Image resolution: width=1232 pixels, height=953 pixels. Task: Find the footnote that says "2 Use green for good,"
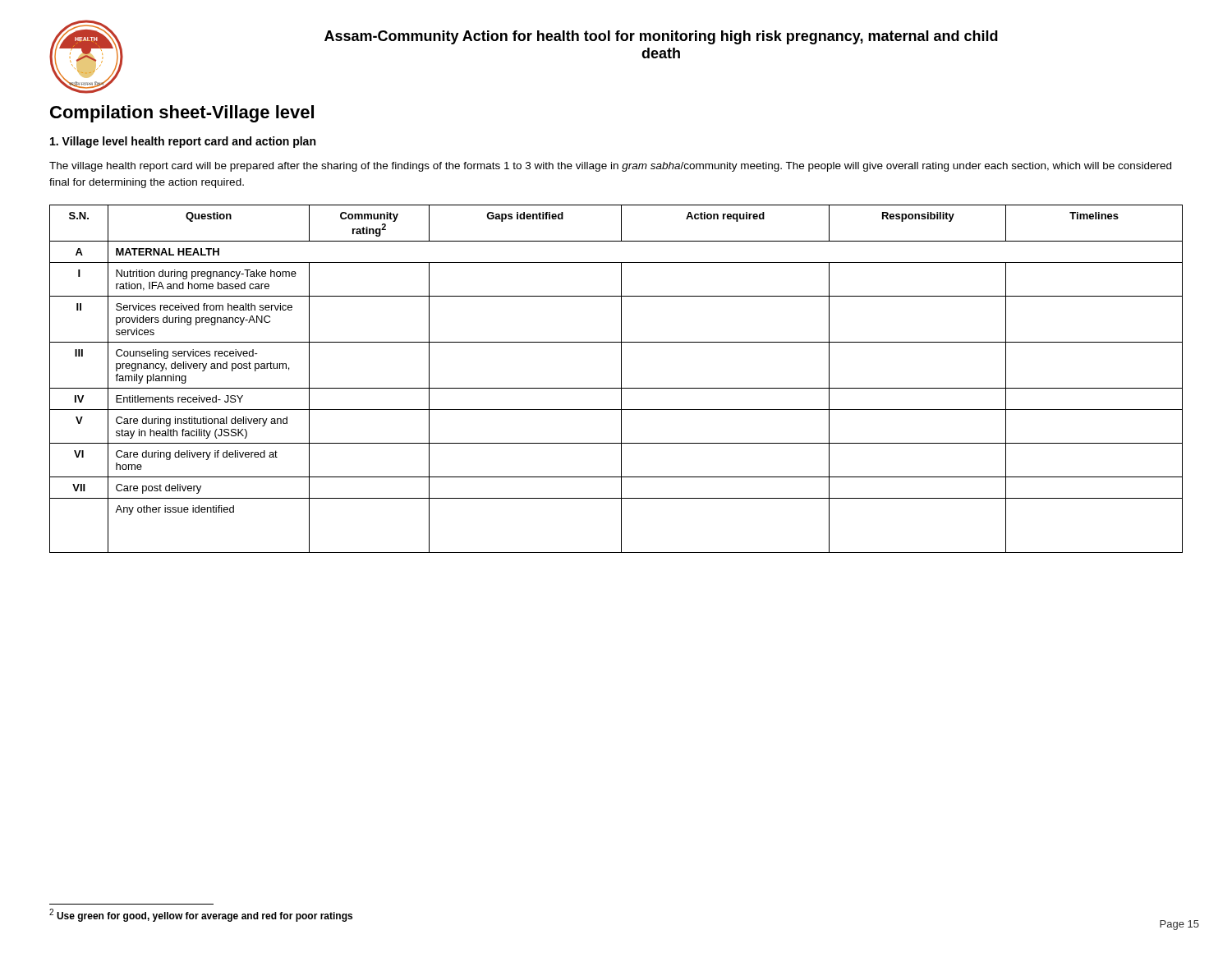pyautogui.click(x=201, y=913)
